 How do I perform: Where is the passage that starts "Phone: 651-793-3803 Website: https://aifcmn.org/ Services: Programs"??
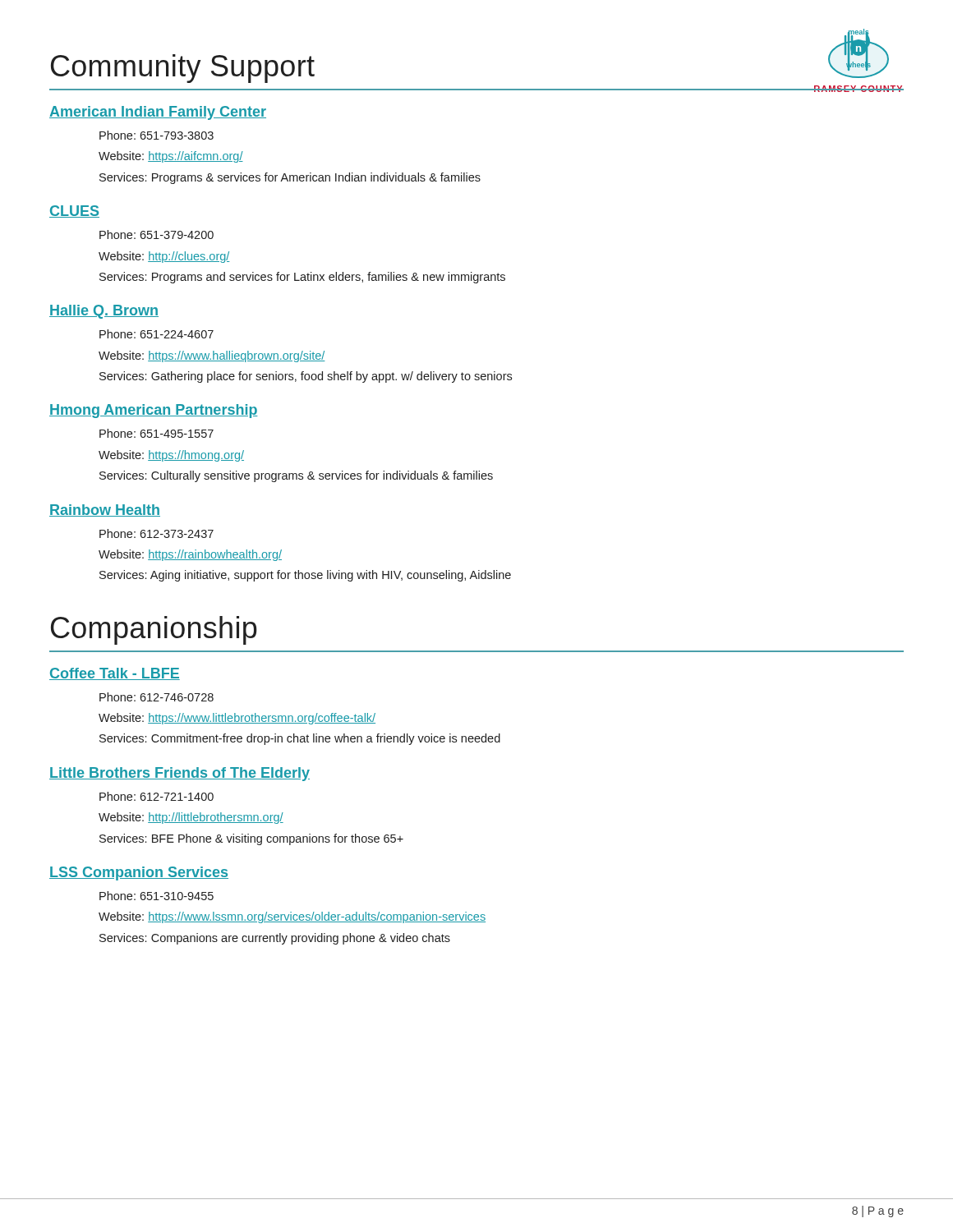point(157,135)
